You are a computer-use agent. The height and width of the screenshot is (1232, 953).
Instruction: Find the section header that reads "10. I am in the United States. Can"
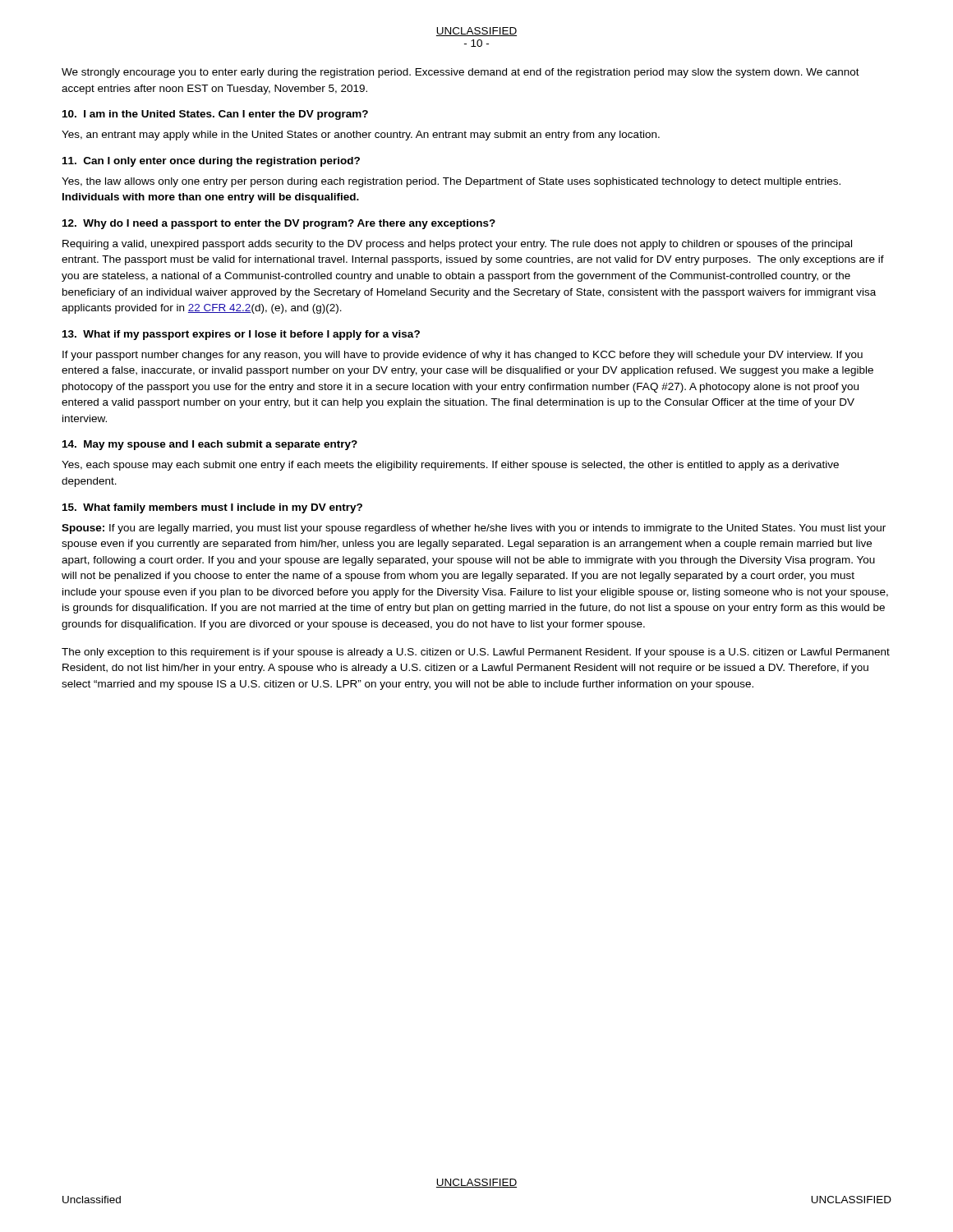[x=215, y=114]
